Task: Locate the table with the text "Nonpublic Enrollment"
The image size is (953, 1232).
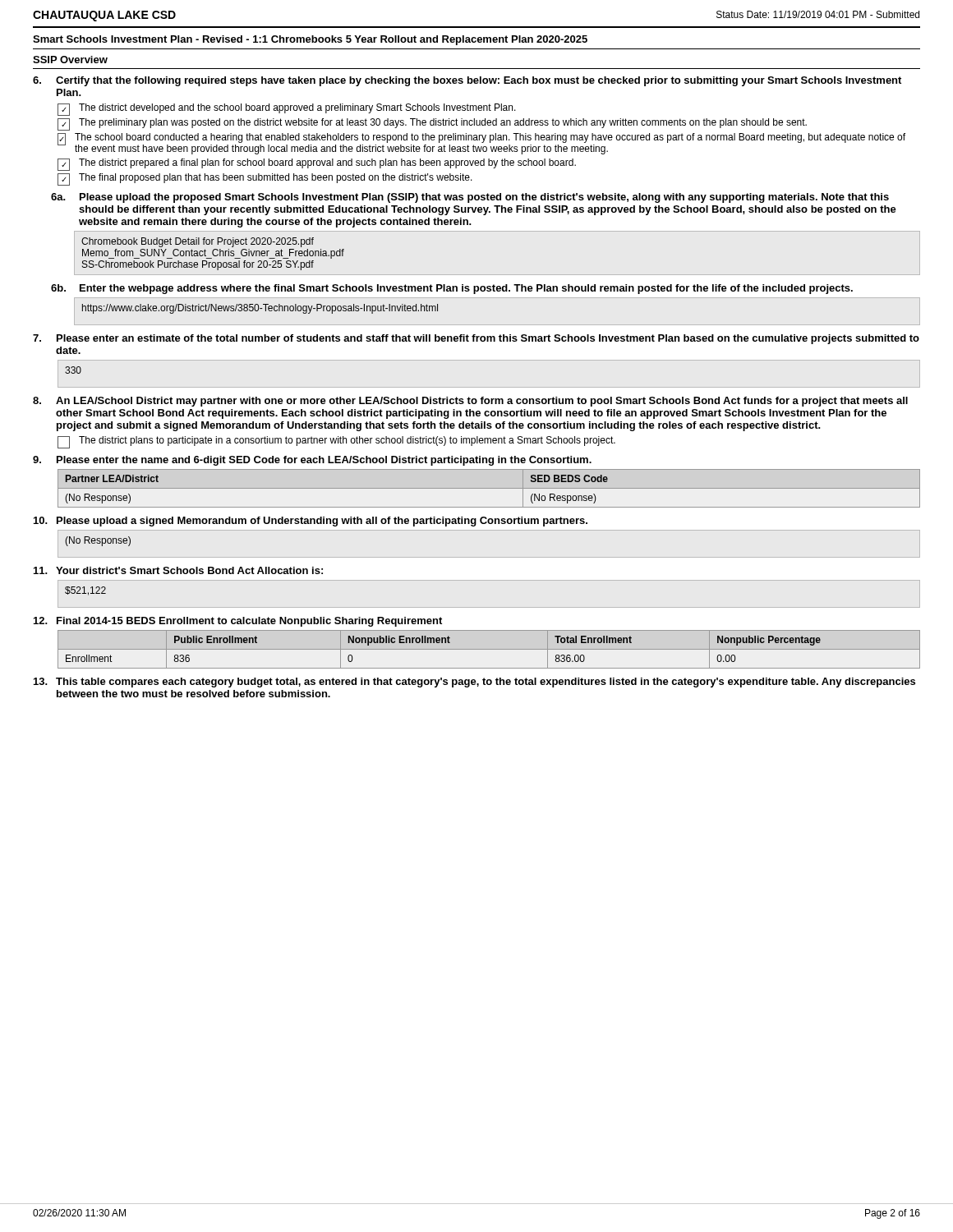Action: [x=489, y=649]
